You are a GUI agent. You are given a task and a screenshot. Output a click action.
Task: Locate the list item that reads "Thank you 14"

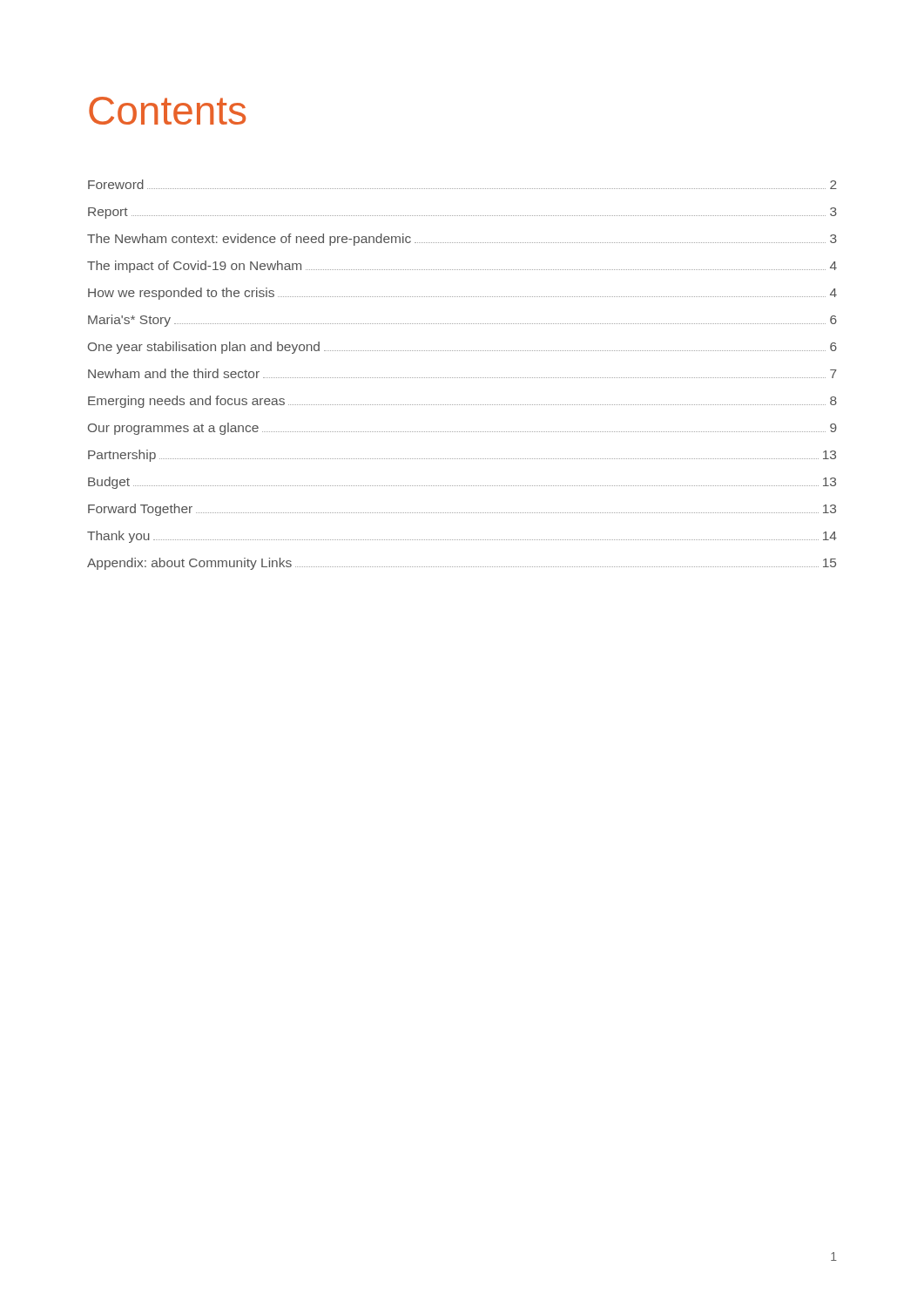(x=462, y=535)
